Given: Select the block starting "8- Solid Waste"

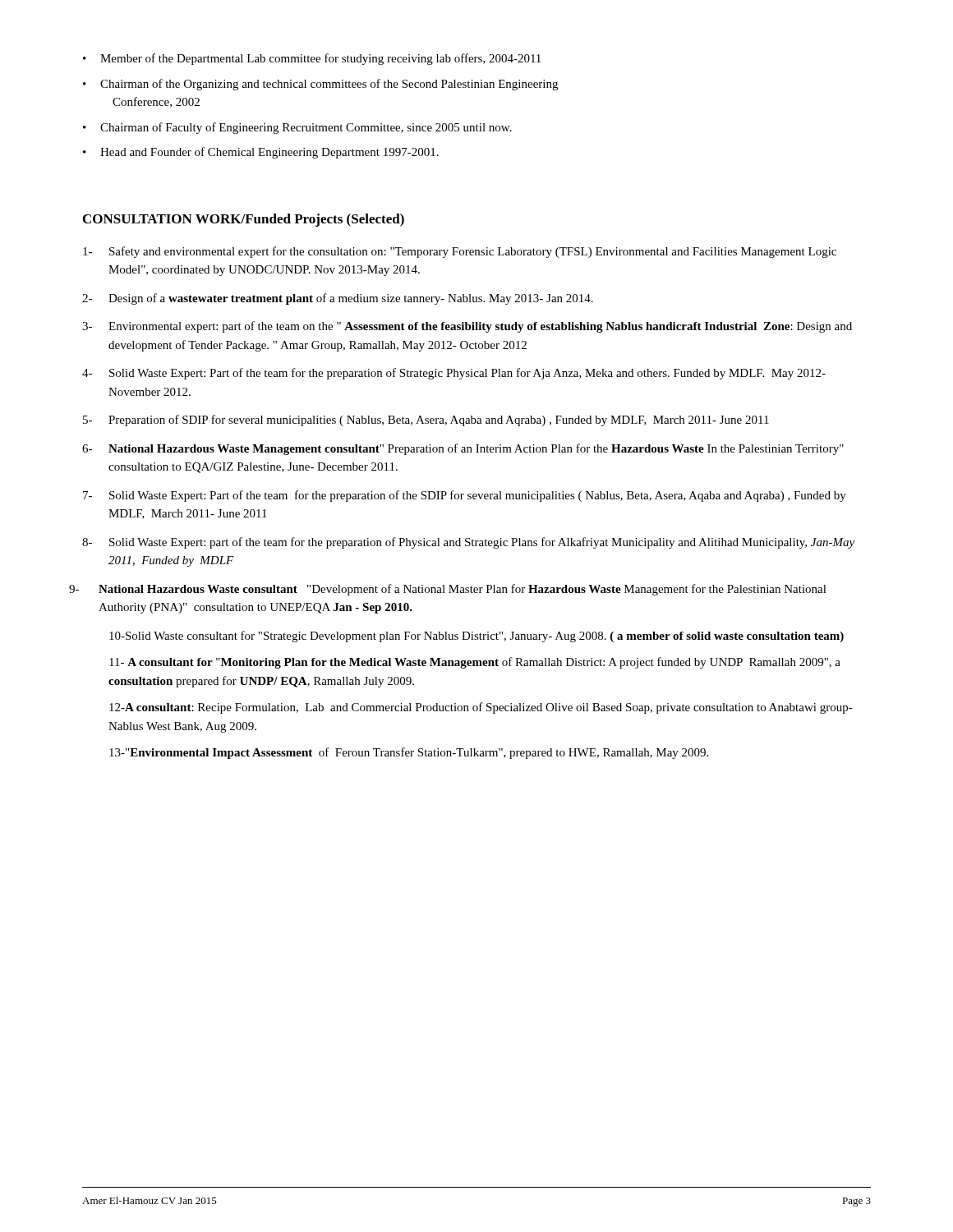Looking at the screenshot, I should coord(476,551).
